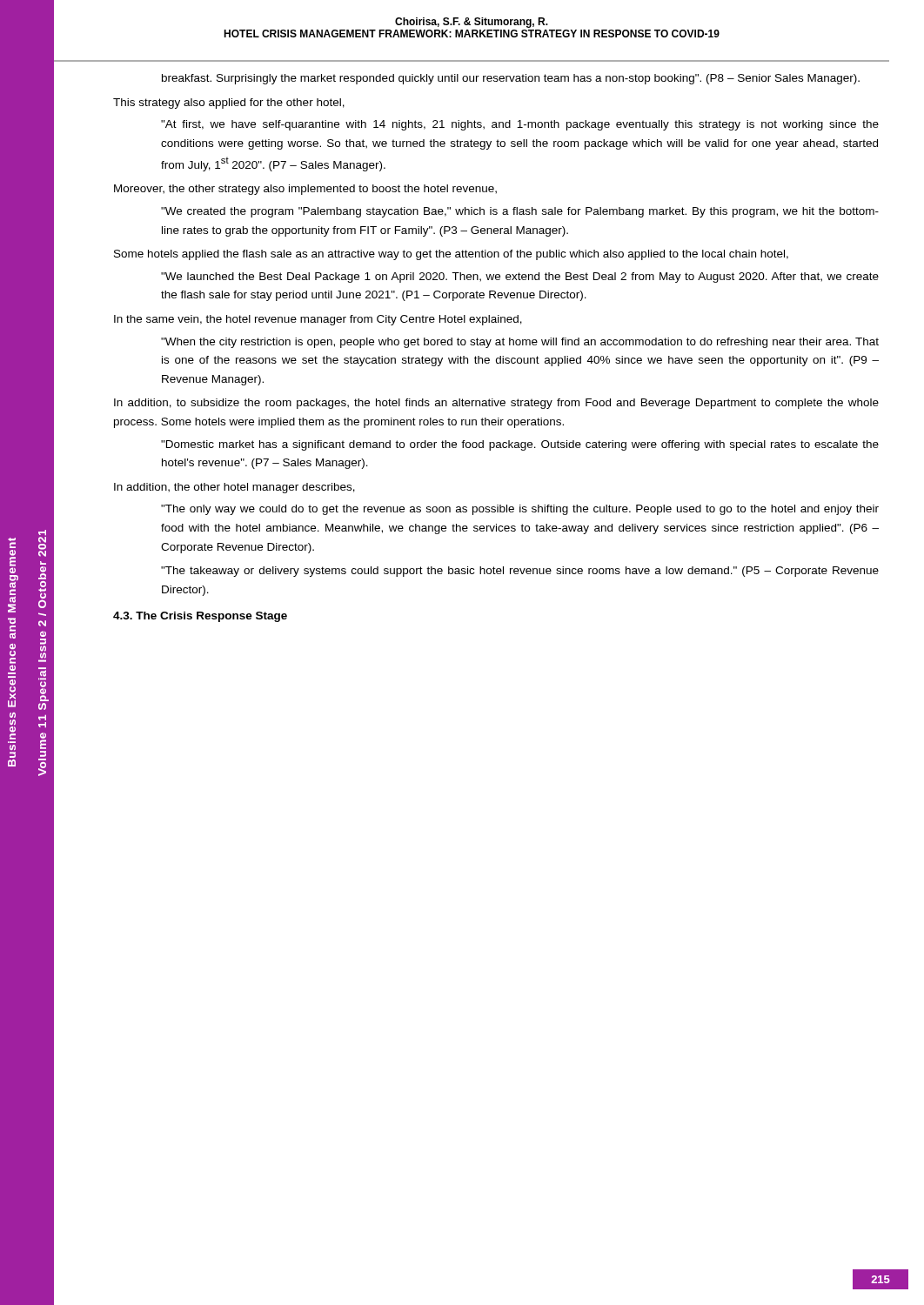Image resolution: width=924 pixels, height=1305 pixels.
Task: Find the block starting "4.3. The Crisis Response"
Action: coord(200,616)
